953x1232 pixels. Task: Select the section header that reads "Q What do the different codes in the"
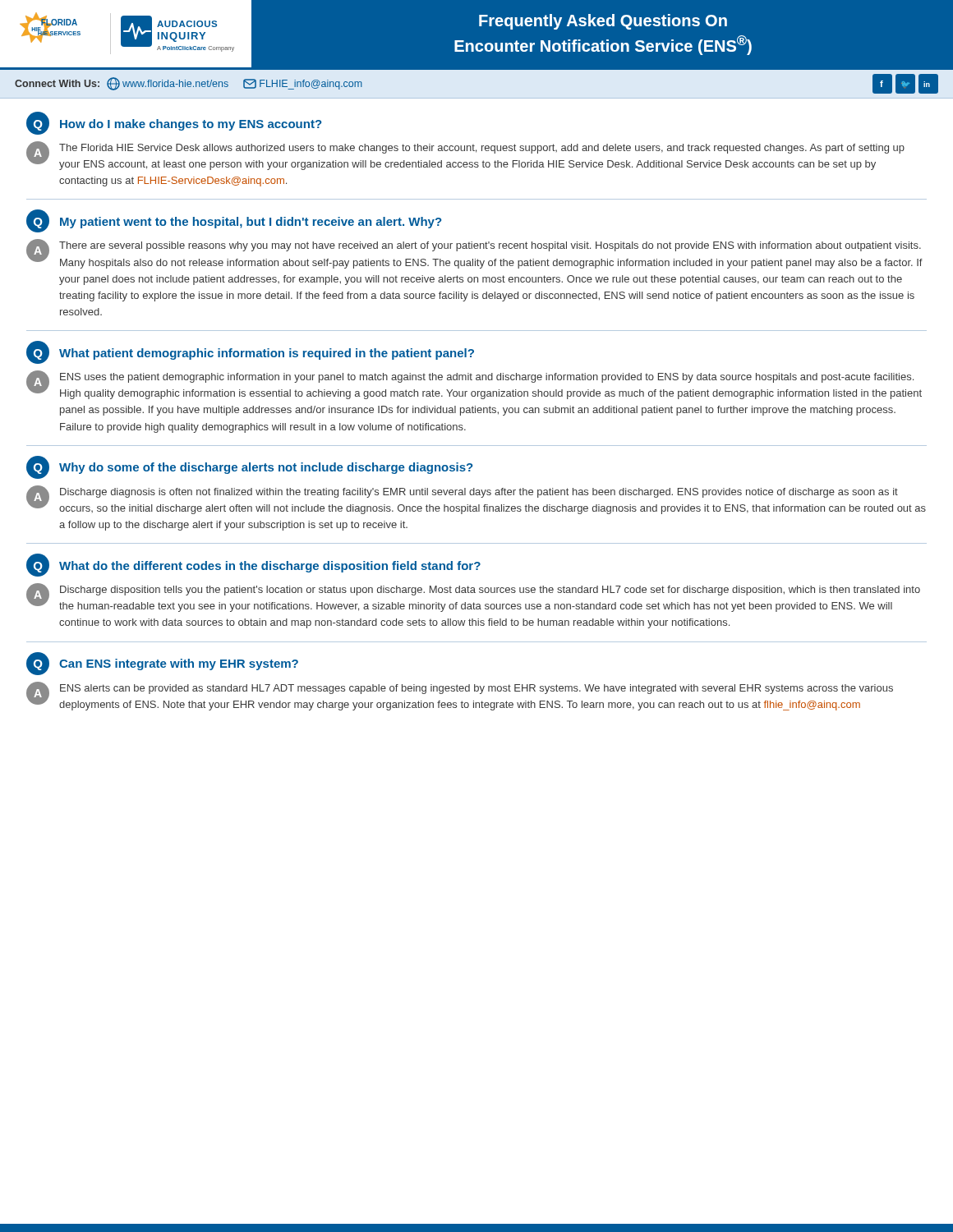476,565
